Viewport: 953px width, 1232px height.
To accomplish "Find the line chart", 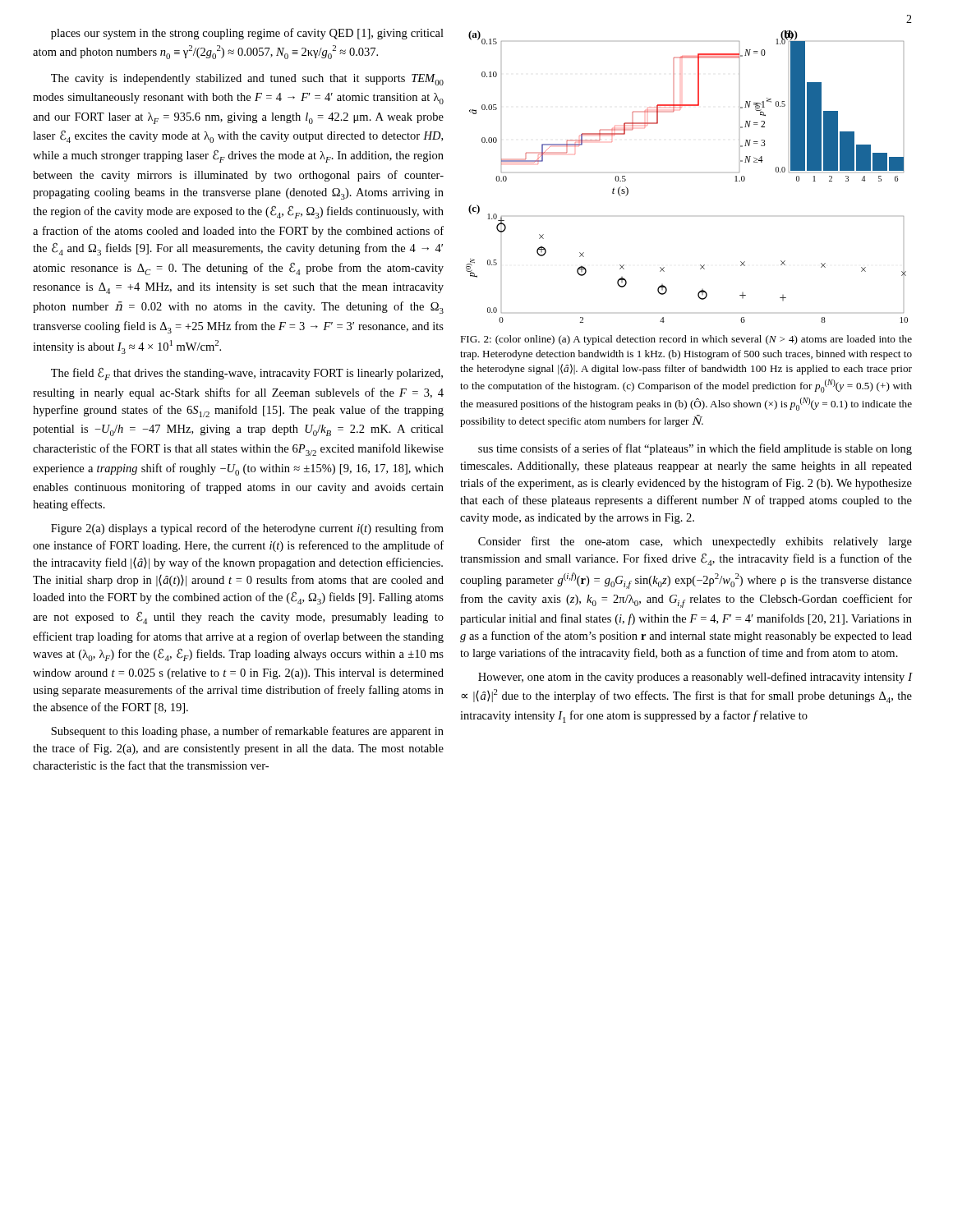I will click(x=688, y=175).
